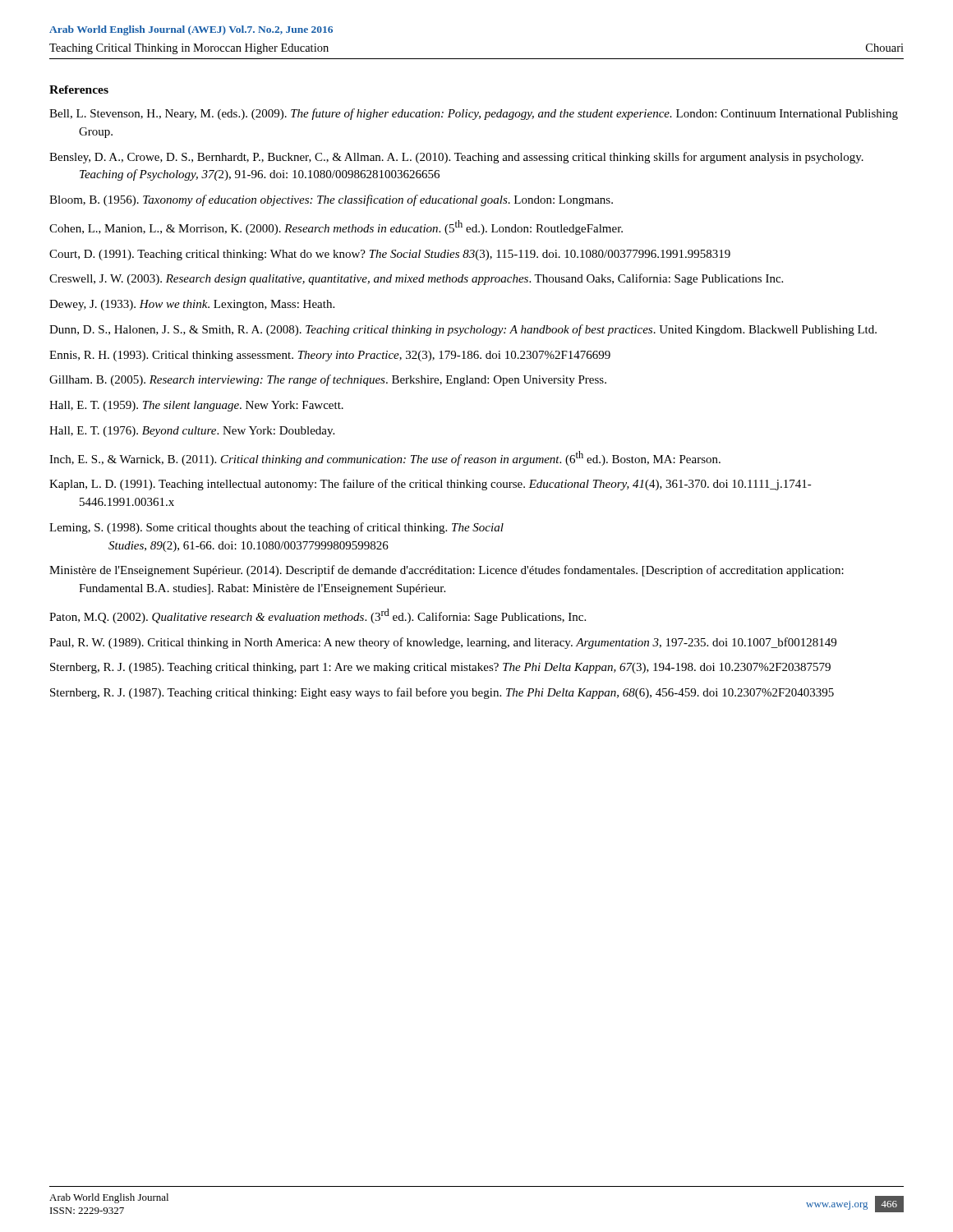Find the block on this page that starts "Ministère de l'Enseignement"

coord(447,579)
